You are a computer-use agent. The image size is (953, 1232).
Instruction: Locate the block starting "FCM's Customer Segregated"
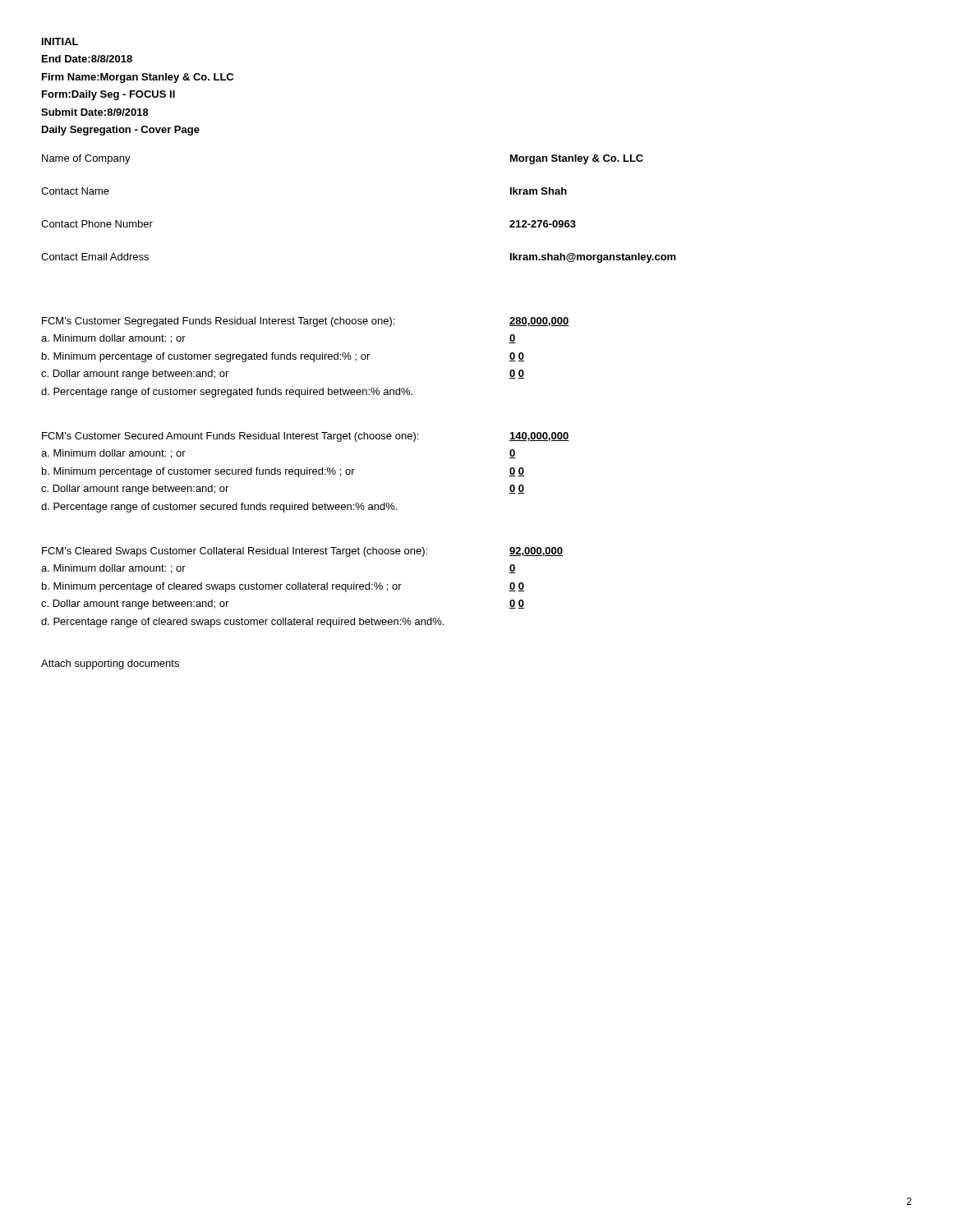227,356
